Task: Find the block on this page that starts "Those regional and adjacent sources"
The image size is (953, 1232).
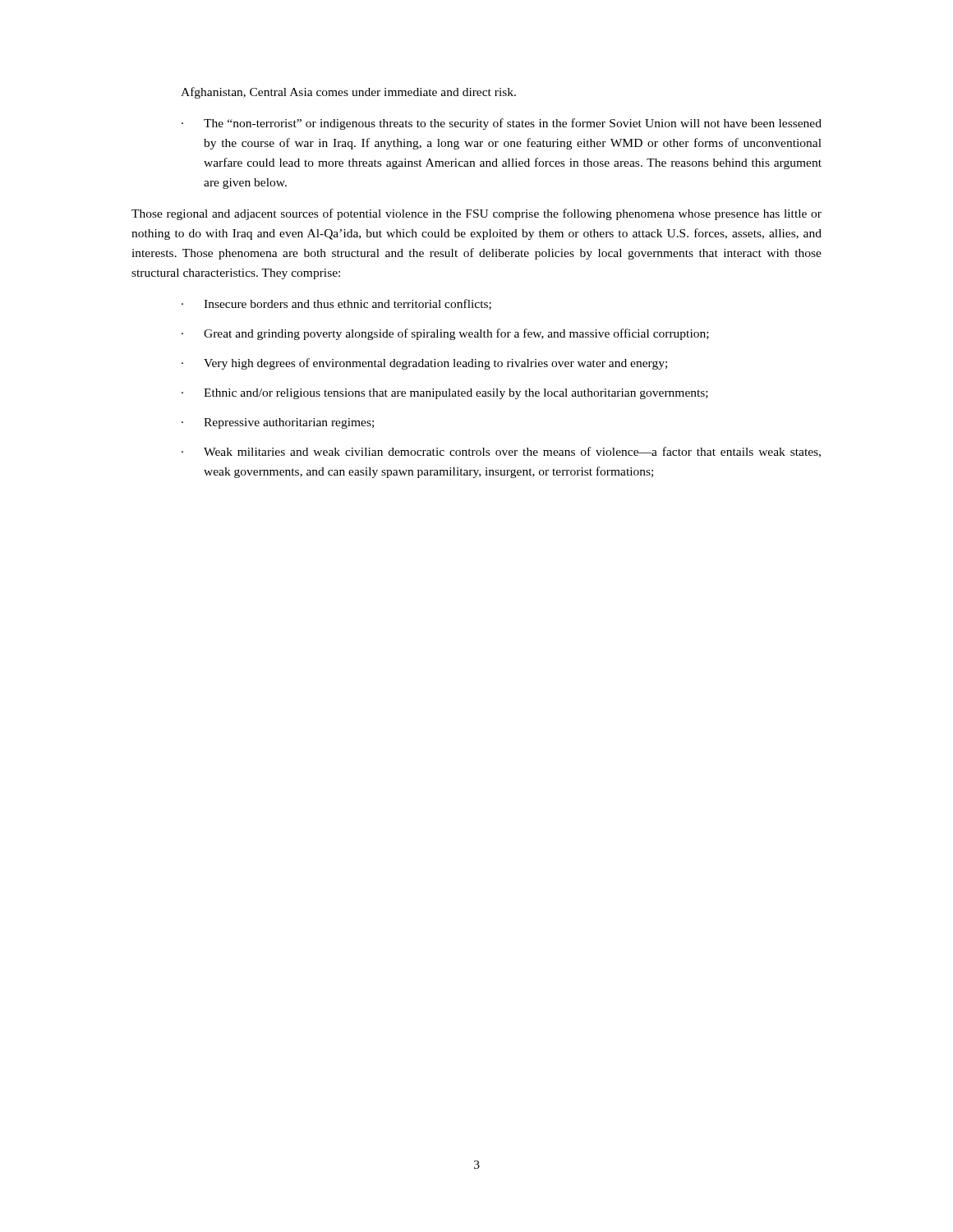Action: pos(476,243)
